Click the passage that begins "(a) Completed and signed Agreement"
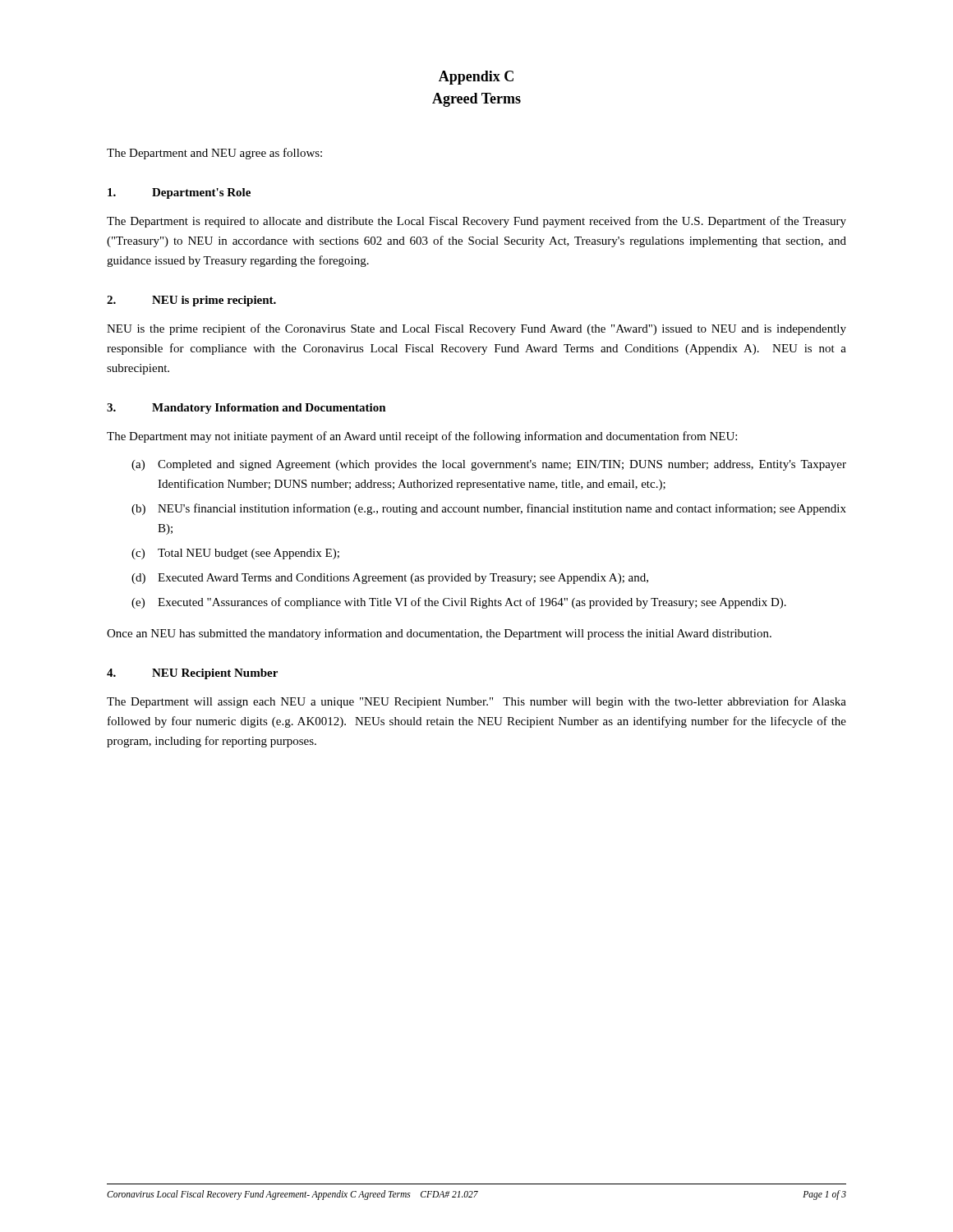953x1232 pixels. 489,474
